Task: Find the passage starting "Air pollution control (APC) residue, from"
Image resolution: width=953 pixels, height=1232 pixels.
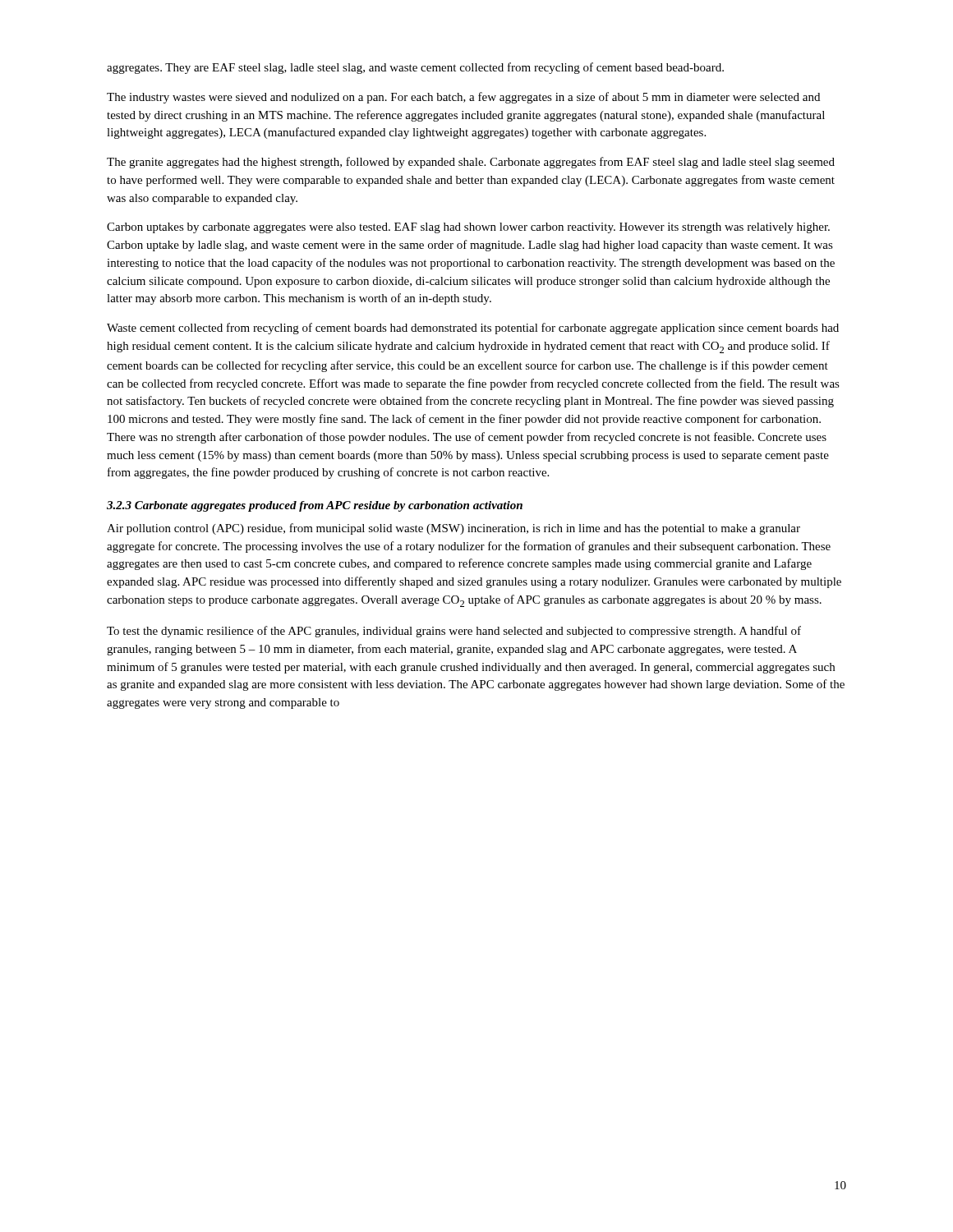Action: [476, 565]
